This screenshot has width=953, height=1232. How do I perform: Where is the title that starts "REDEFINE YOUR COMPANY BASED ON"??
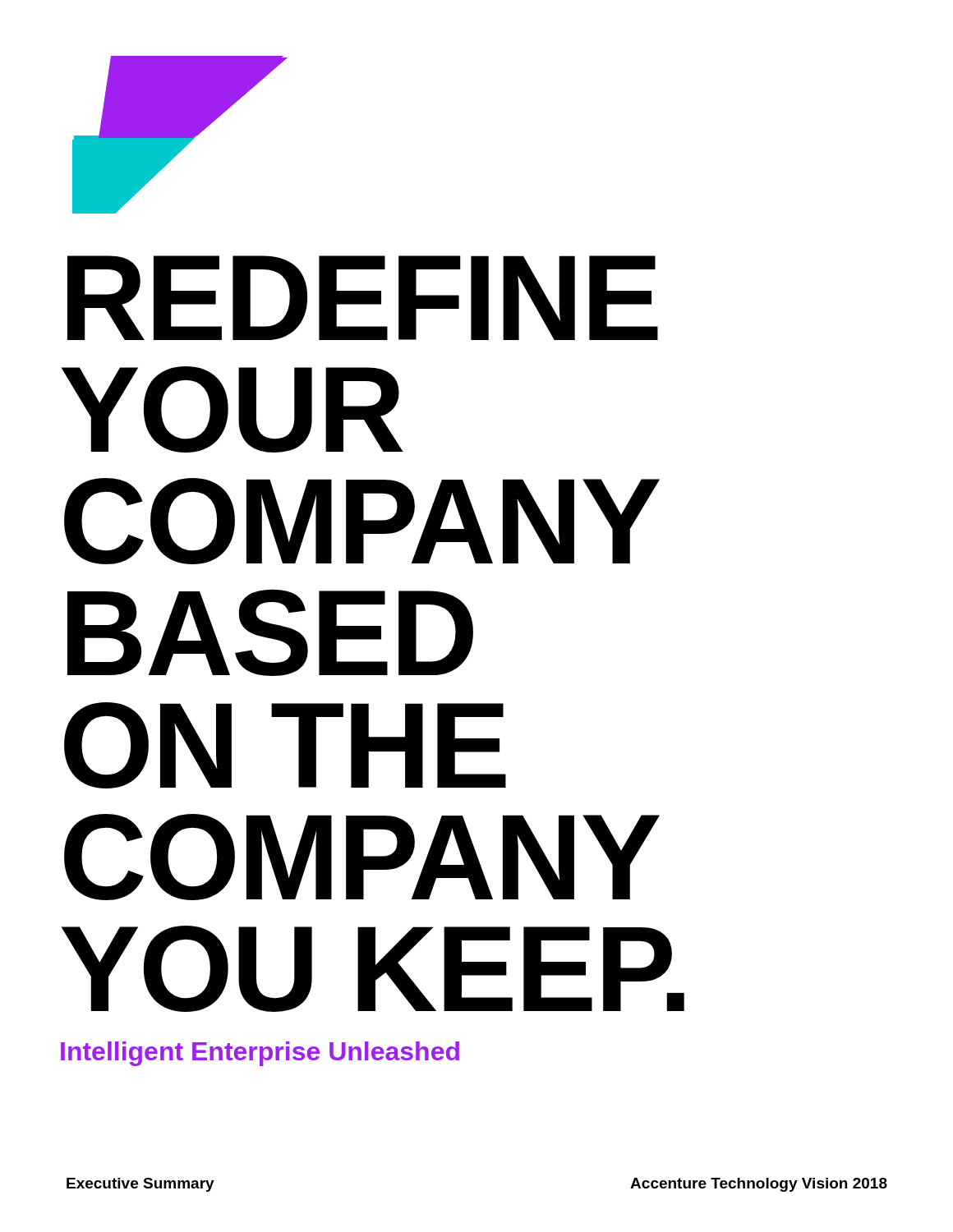click(476, 655)
